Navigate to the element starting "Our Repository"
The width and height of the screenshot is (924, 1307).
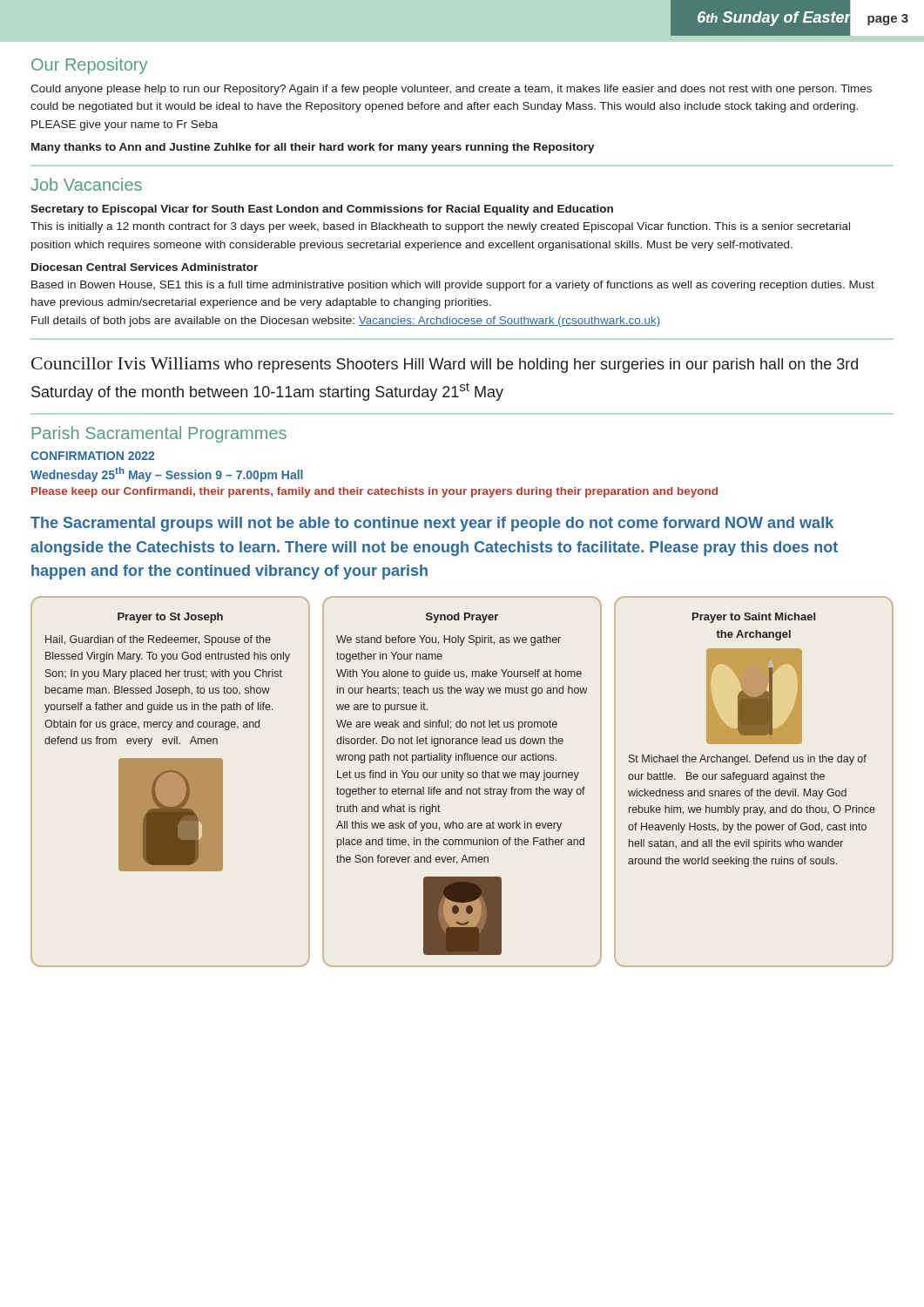point(89,66)
